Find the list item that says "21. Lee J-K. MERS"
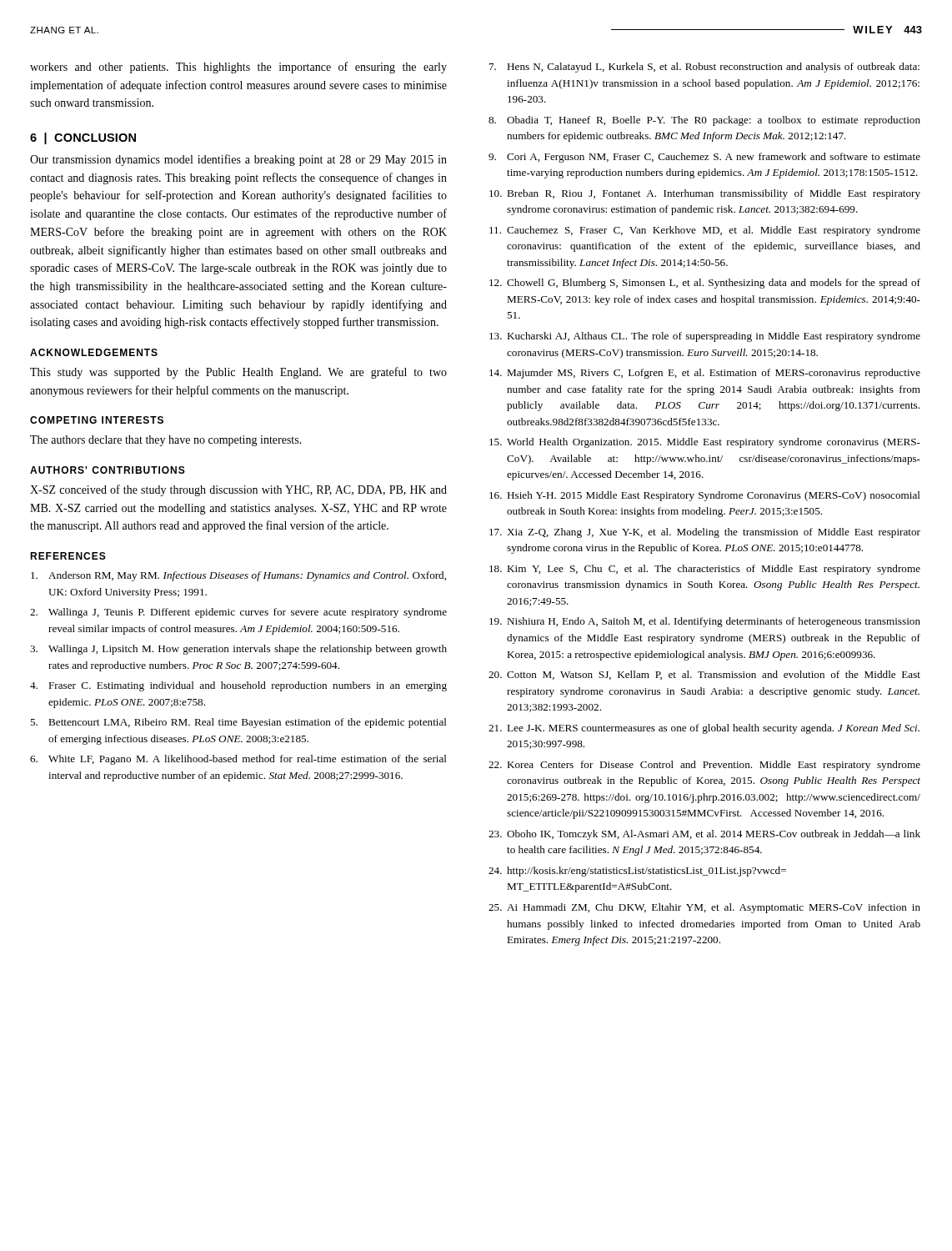The width and height of the screenshot is (952, 1251). click(704, 736)
